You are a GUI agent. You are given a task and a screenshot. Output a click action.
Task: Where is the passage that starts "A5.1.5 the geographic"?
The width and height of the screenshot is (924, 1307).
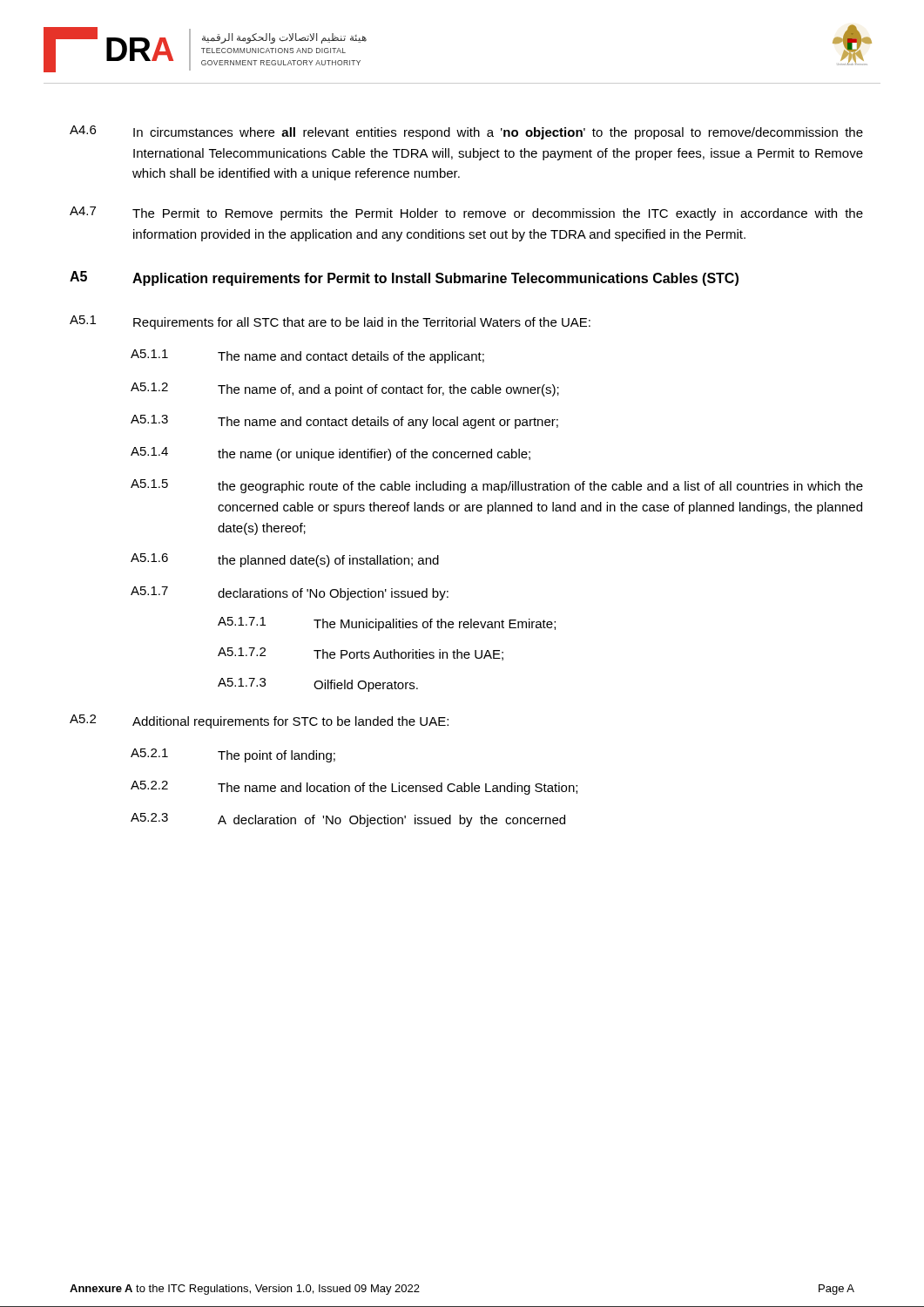497,507
